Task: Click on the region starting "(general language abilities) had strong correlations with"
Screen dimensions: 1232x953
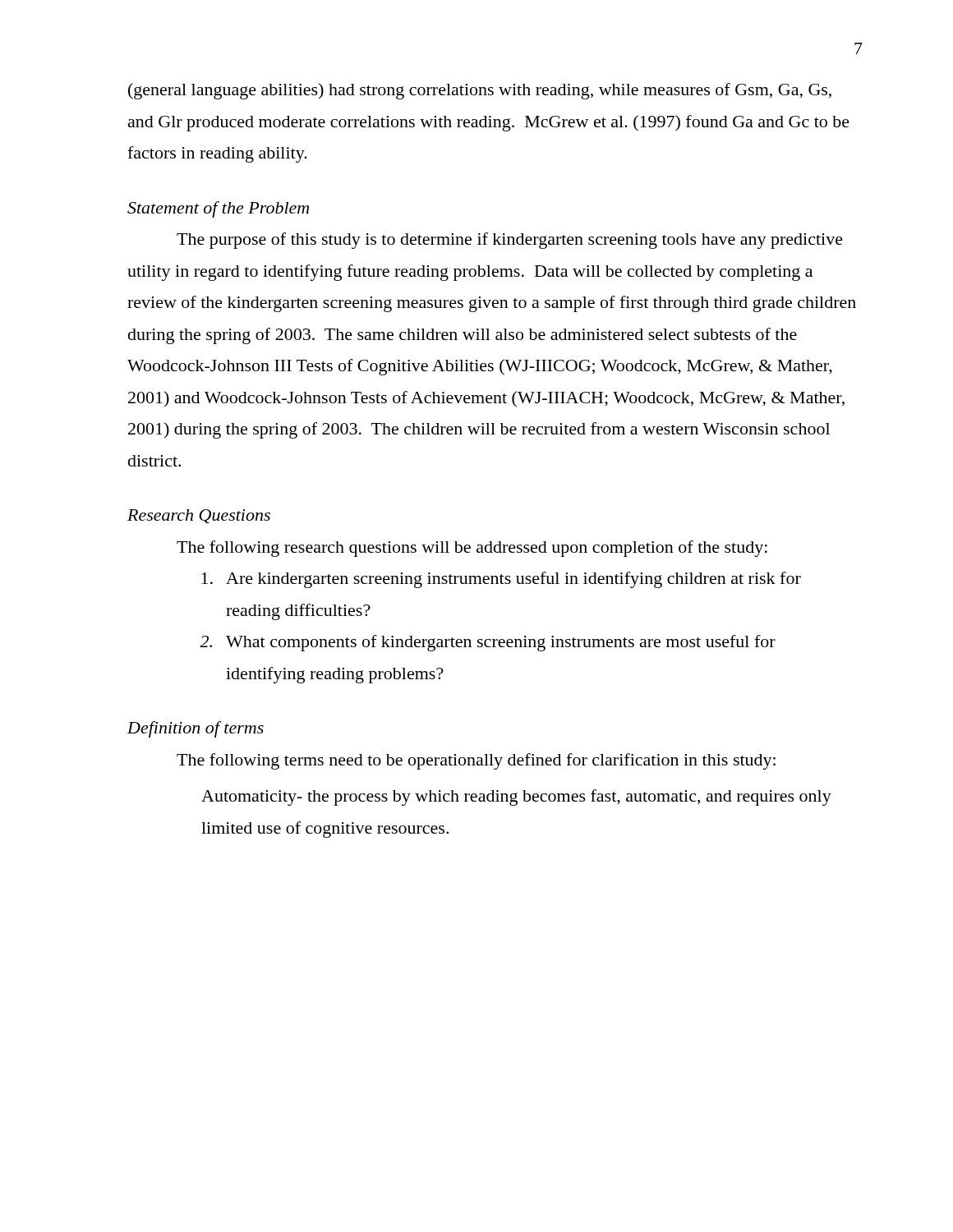Action: click(488, 121)
